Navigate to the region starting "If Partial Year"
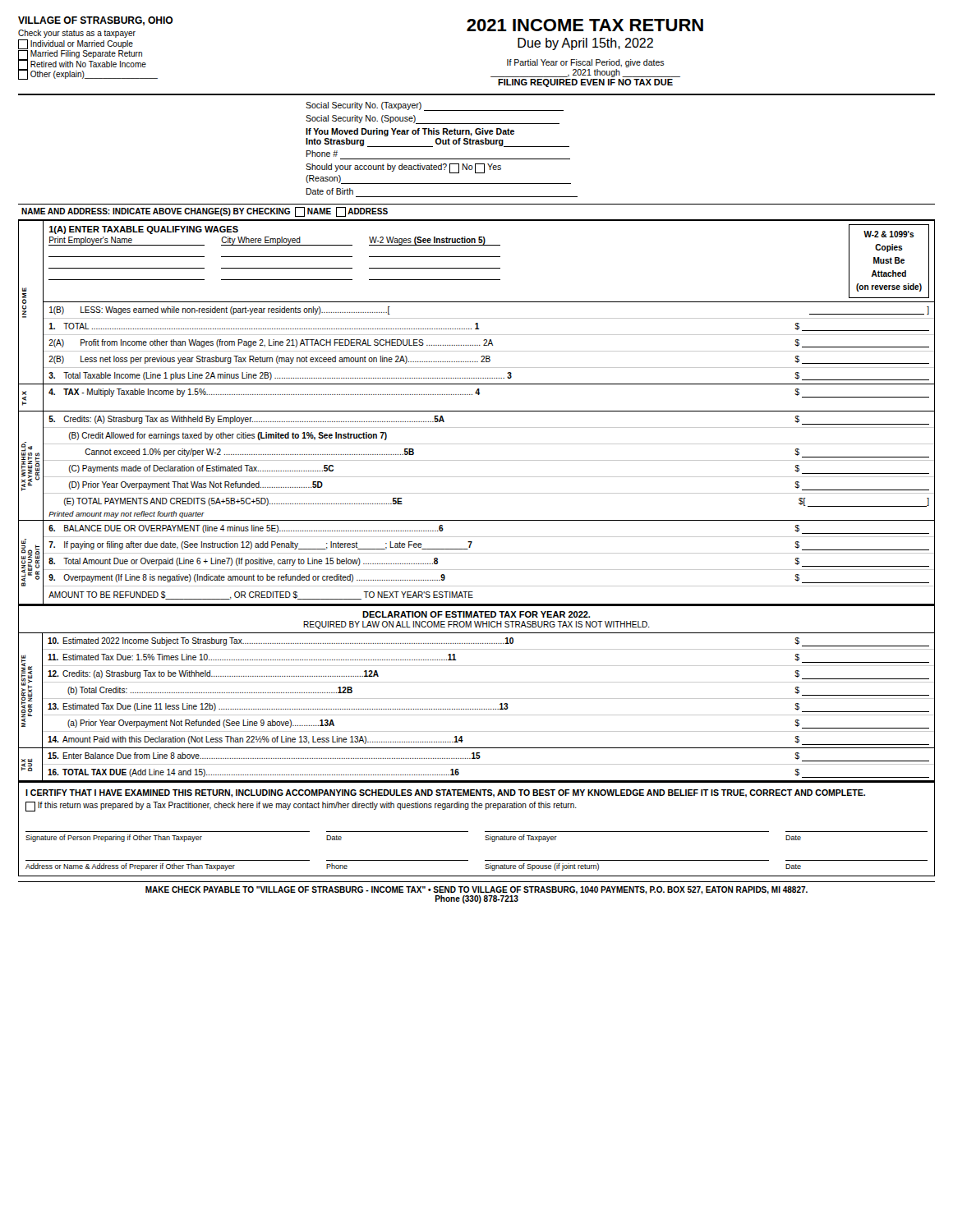 point(585,63)
